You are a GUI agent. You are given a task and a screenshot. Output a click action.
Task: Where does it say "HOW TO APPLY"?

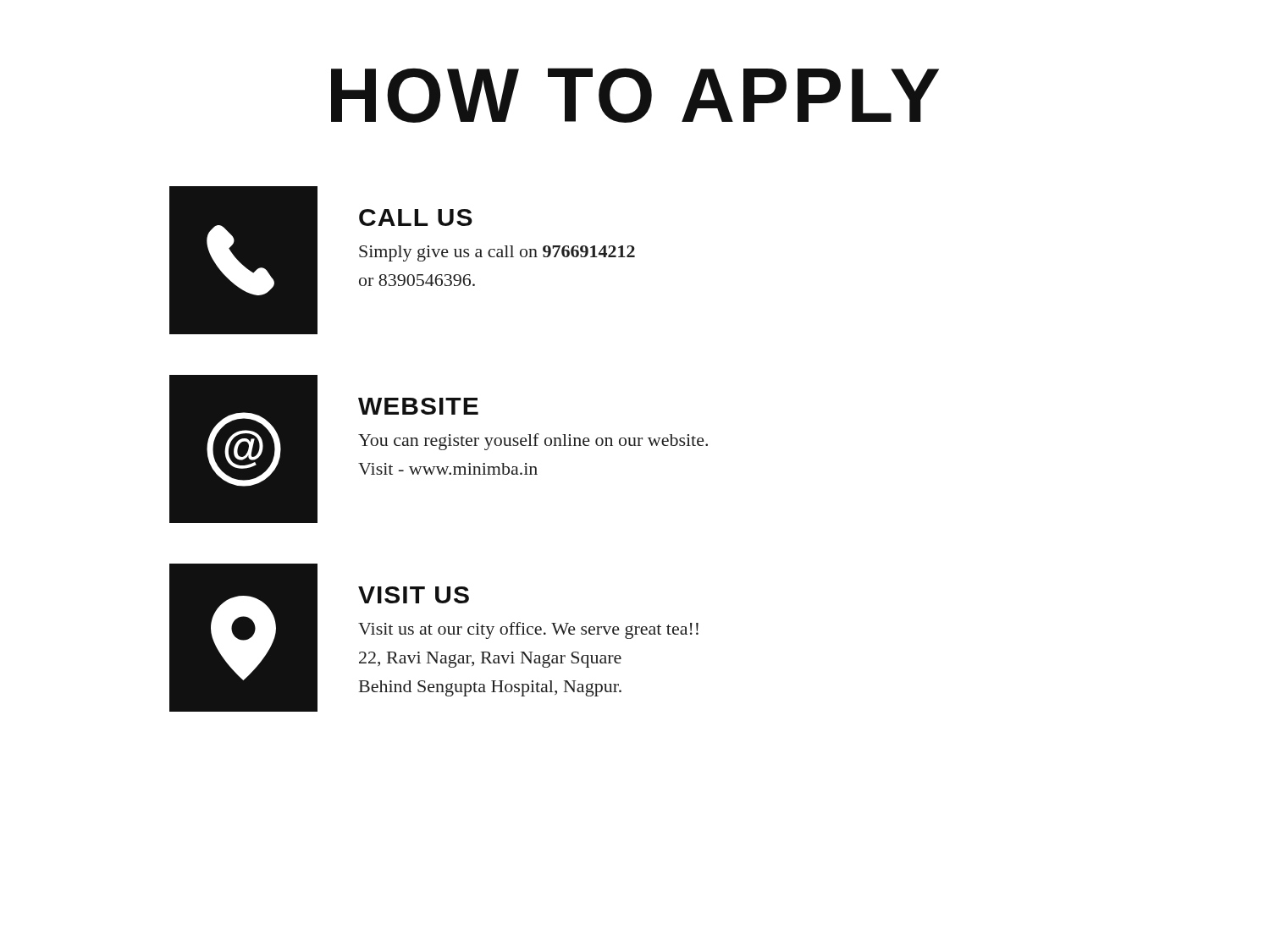click(x=635, y=96)
